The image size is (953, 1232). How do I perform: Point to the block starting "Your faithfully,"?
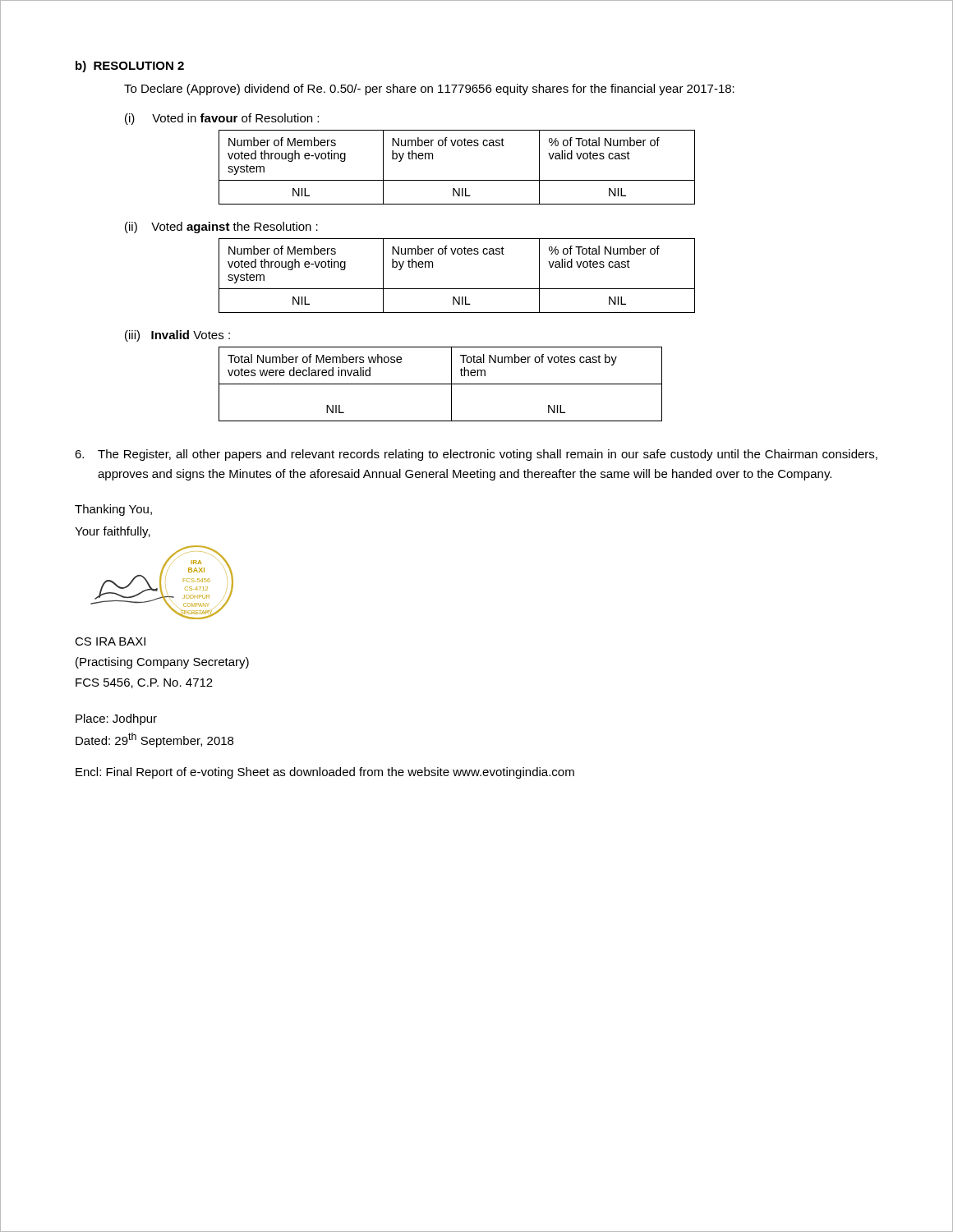pyautogui.click(x=113, y=531)
